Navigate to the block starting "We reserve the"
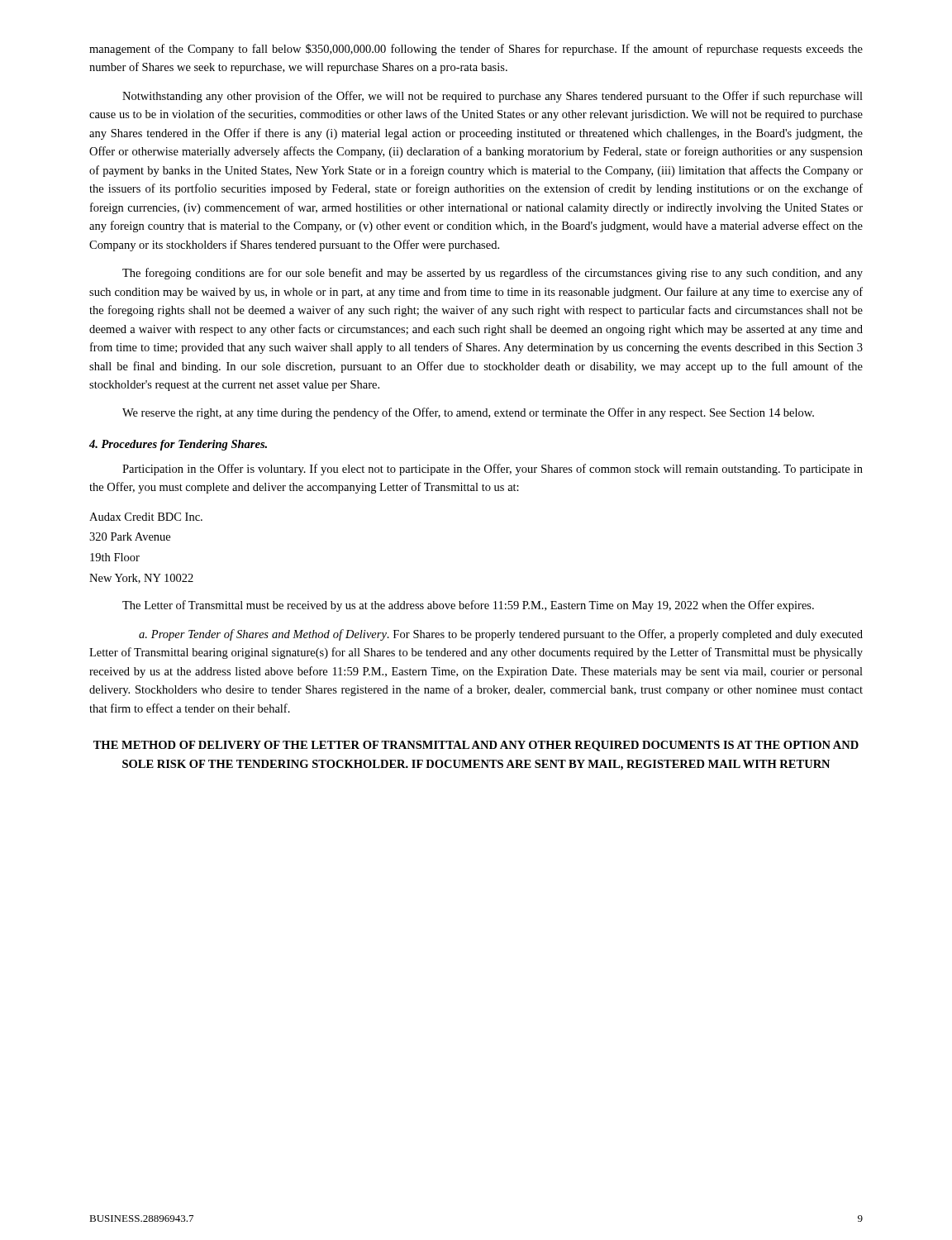This screenshot has height=1240, width=952. click(469, 413)
